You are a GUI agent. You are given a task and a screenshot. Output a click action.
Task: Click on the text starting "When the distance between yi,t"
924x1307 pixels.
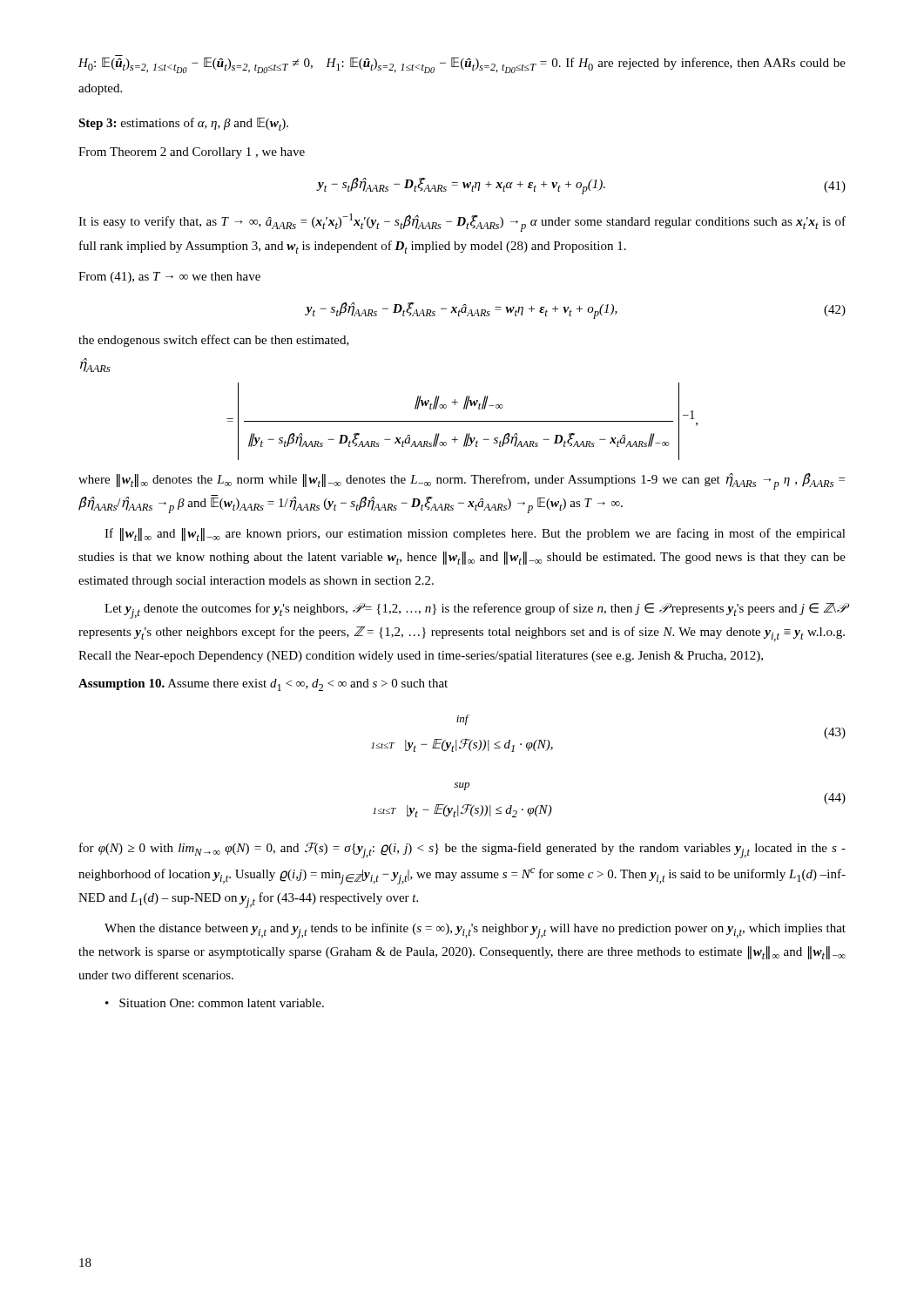[462, 951]
